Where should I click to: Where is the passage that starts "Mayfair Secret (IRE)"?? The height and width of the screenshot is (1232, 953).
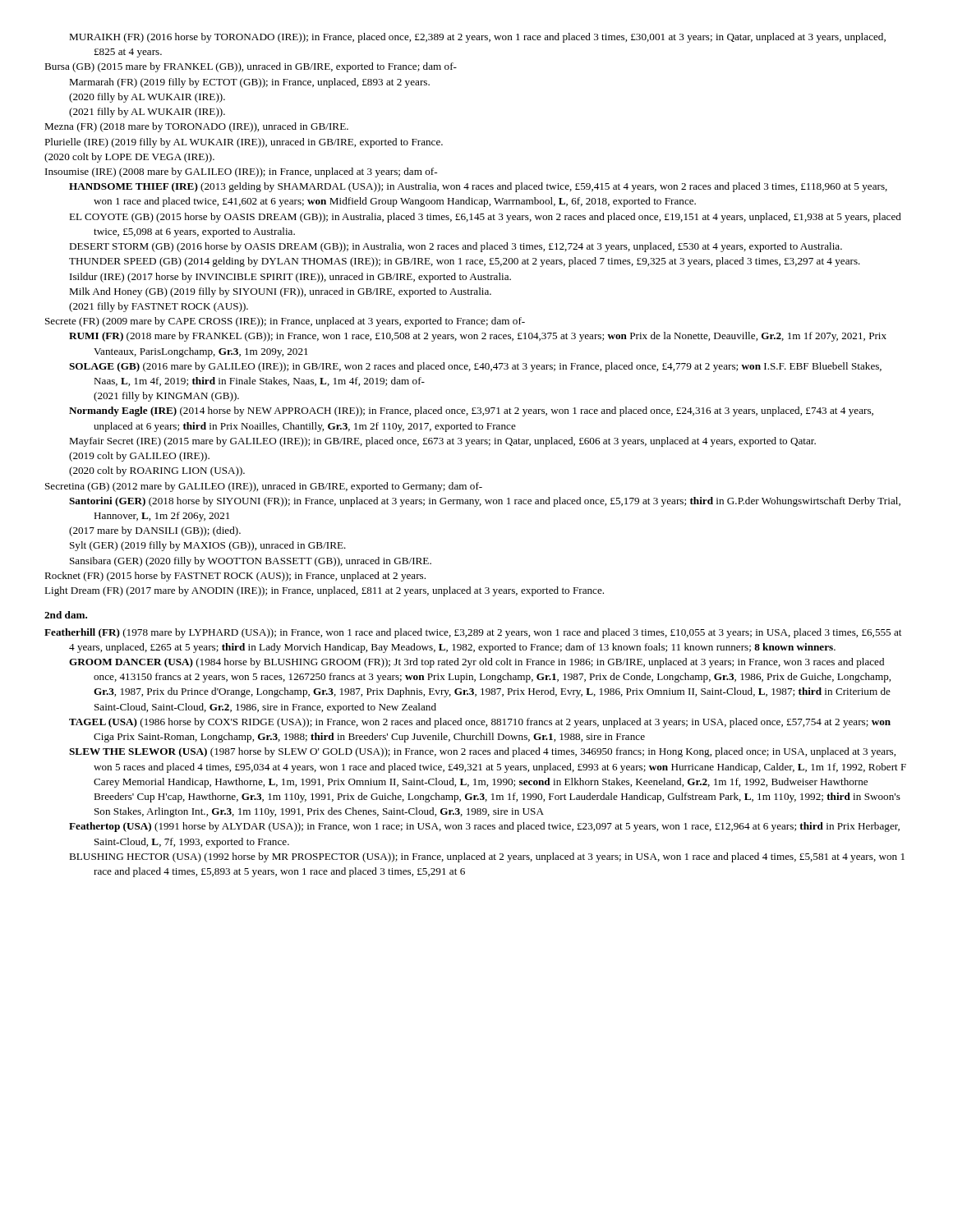click(x=489, y=441)
